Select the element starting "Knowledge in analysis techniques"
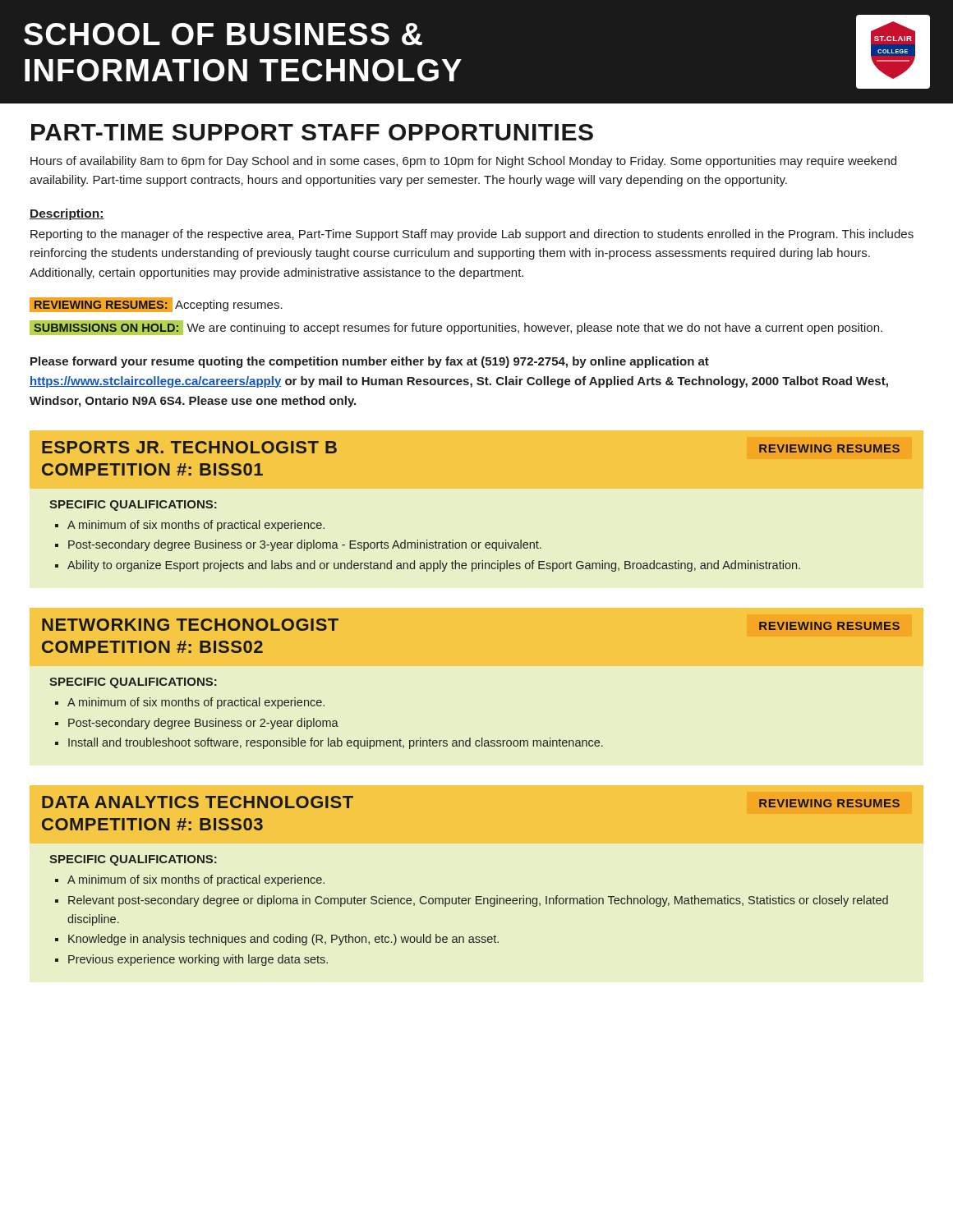The height and width of the screenshot is (1232, 953). [284, 939]
